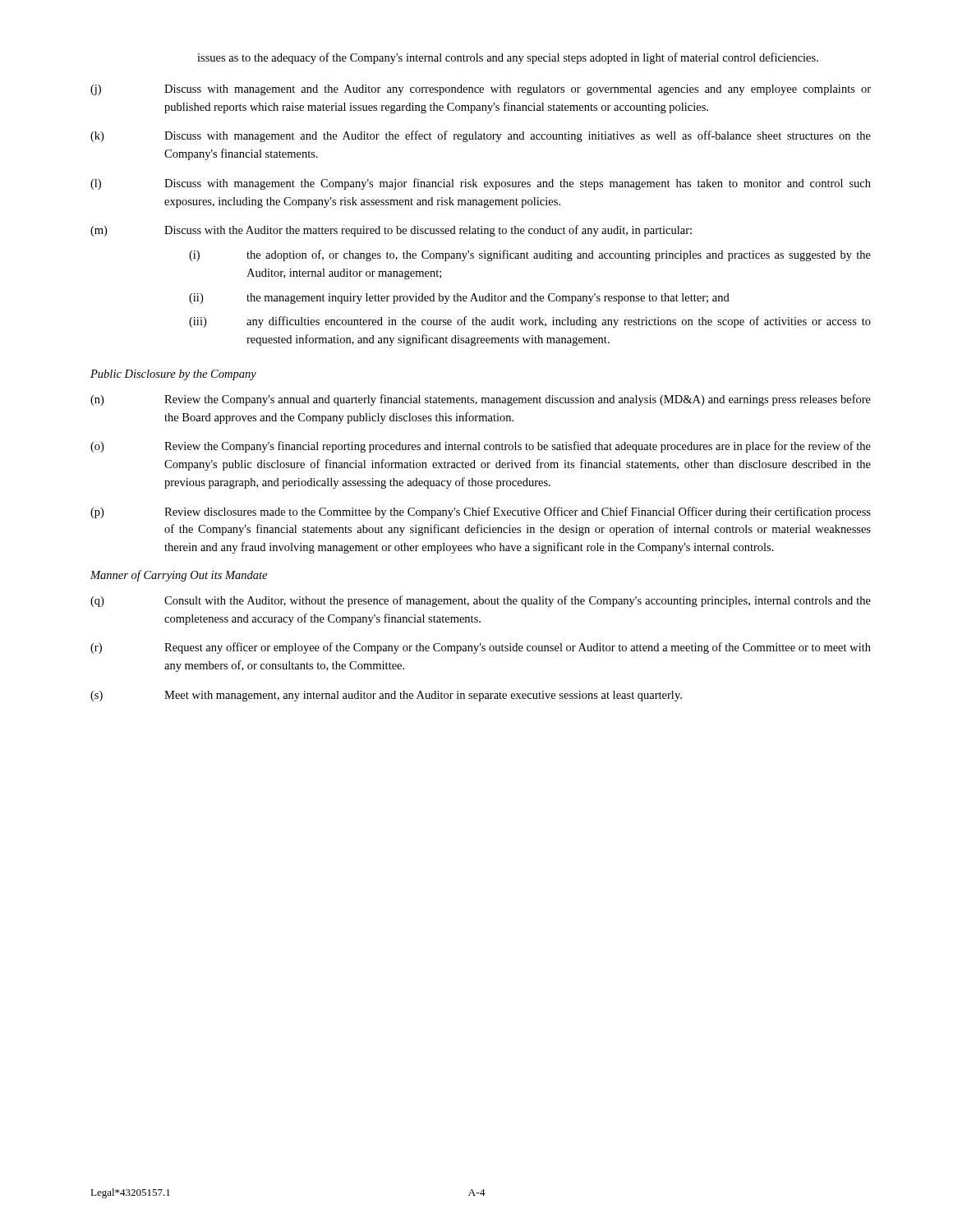Select the list item that says "(p) Review disclosures made to the Committee"

click(x=481, y=530)
